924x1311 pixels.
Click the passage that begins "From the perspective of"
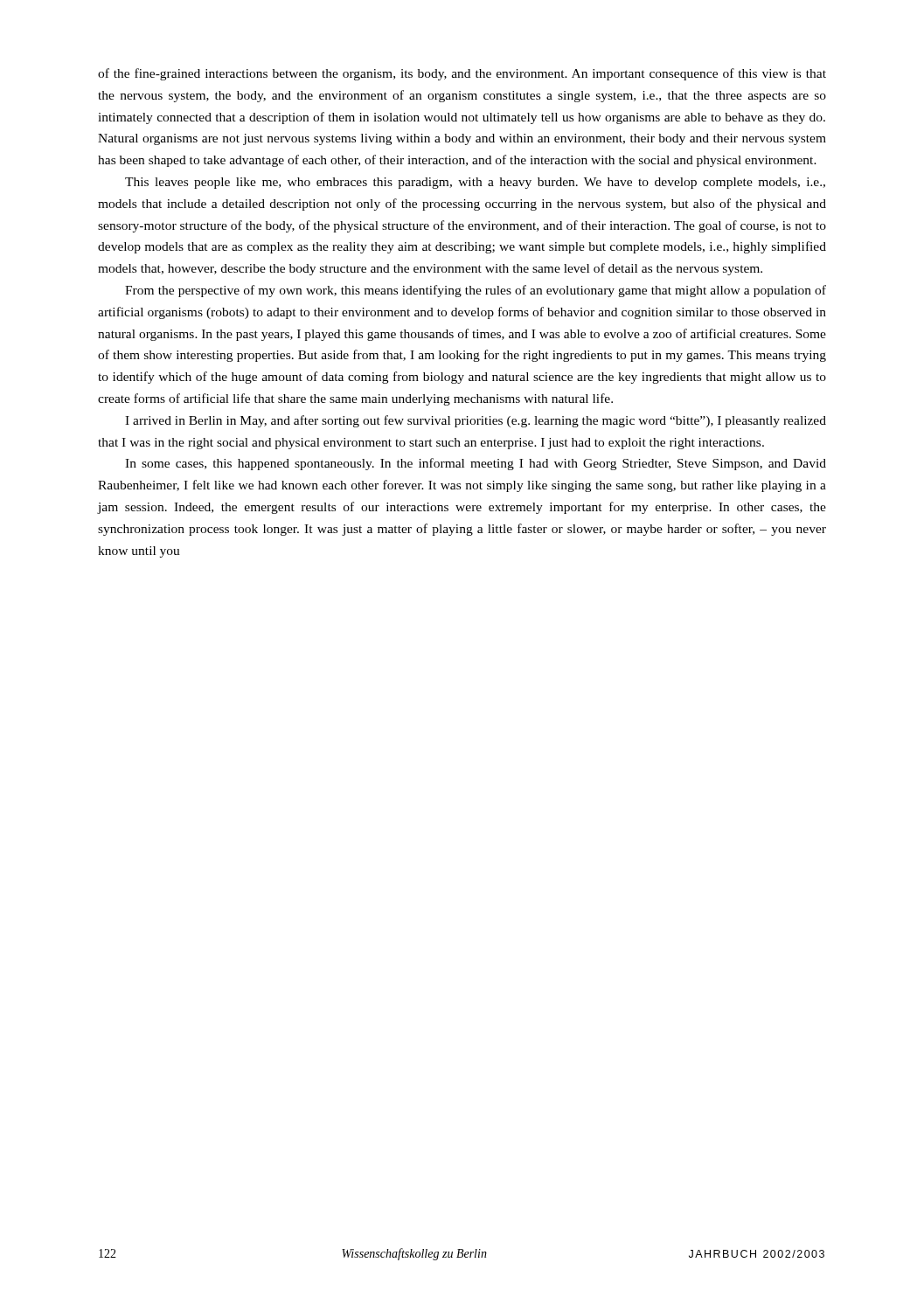[462, 345]
